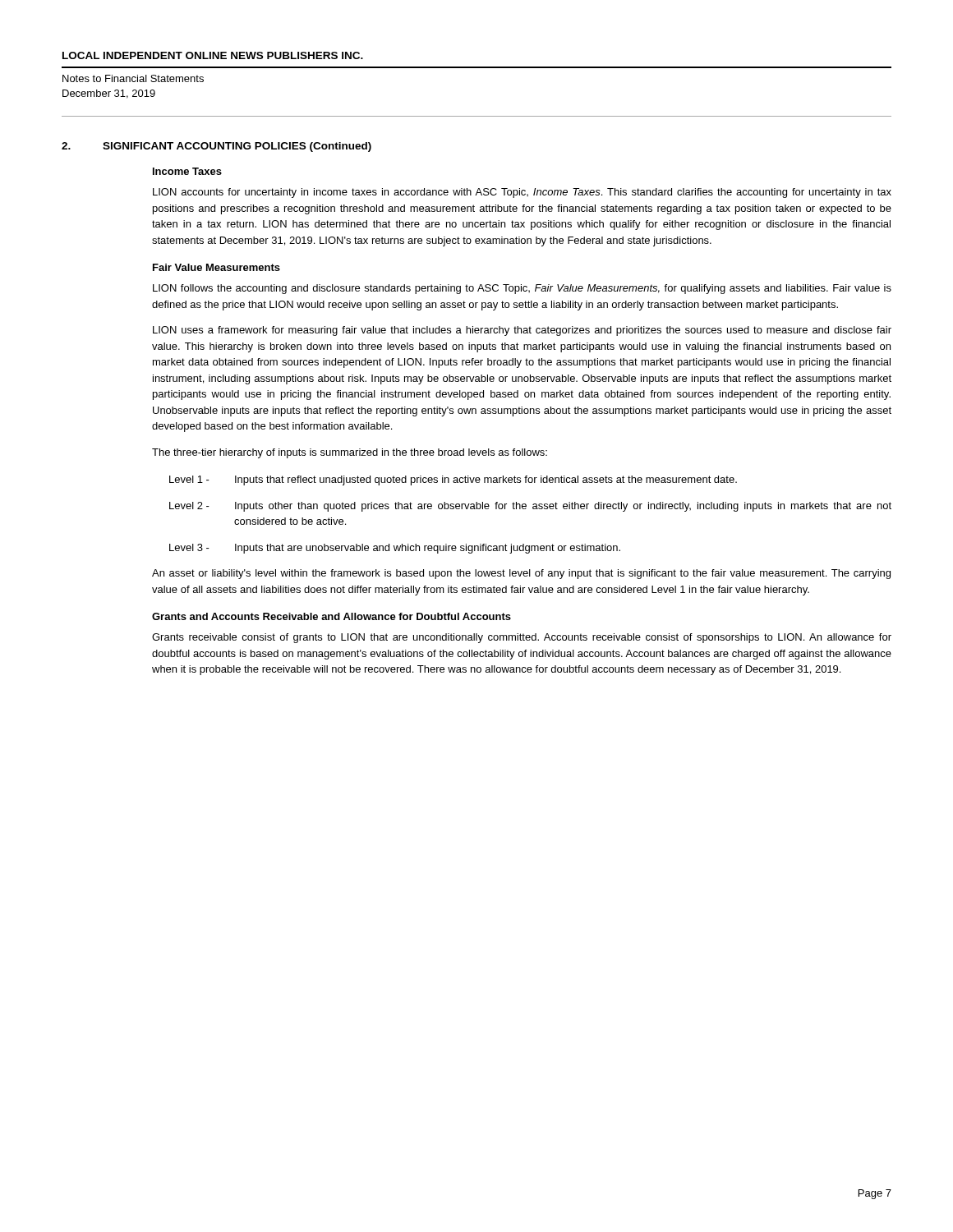The height and width of the screenshot is (1232, 953).
Task: Click on the region starting "Level 3 - Inputs"
Action: (530, 548)
